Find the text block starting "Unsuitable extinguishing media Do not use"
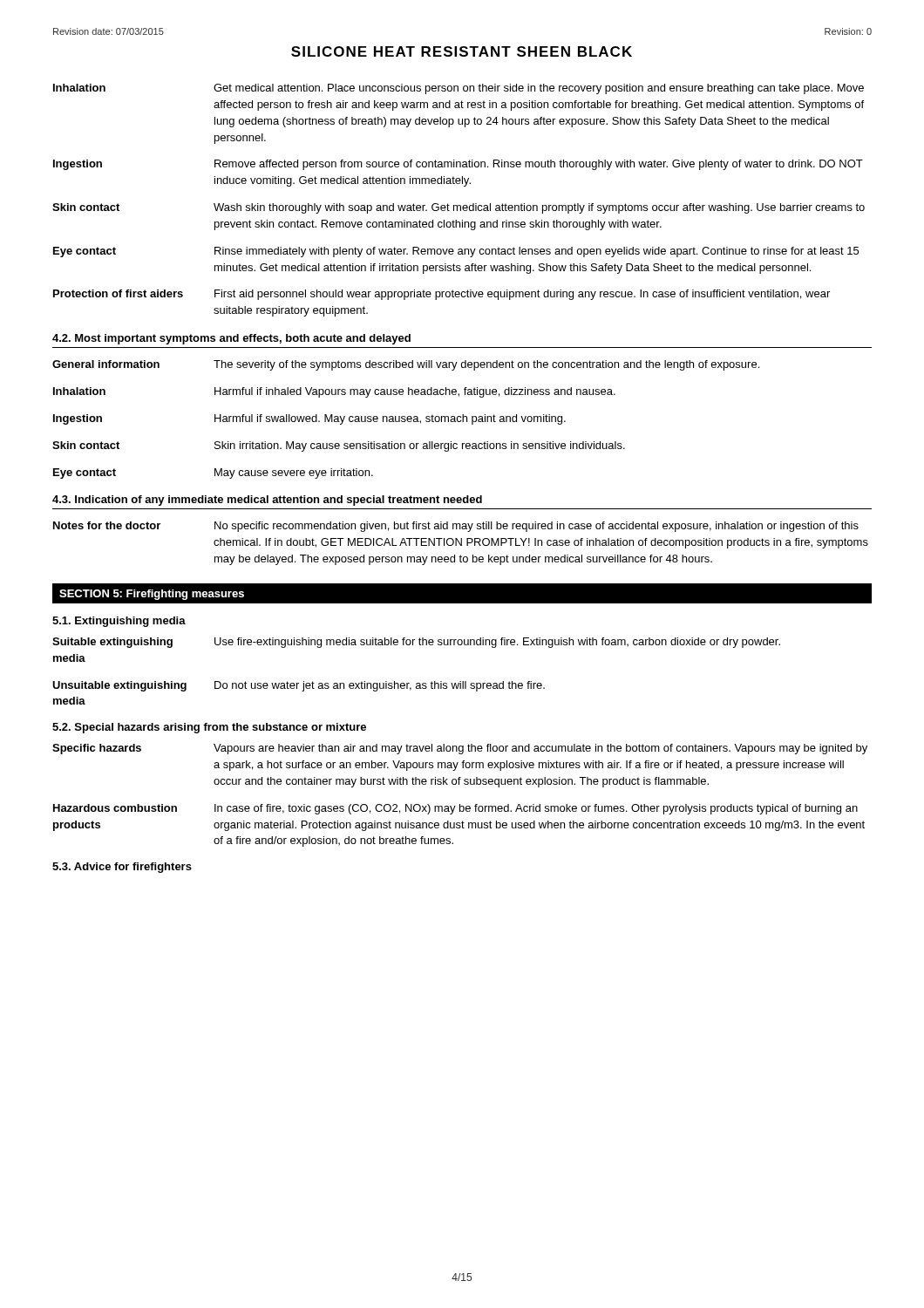Image resolution: width=924 pixels, height=1308 pixels. [462, 694]
